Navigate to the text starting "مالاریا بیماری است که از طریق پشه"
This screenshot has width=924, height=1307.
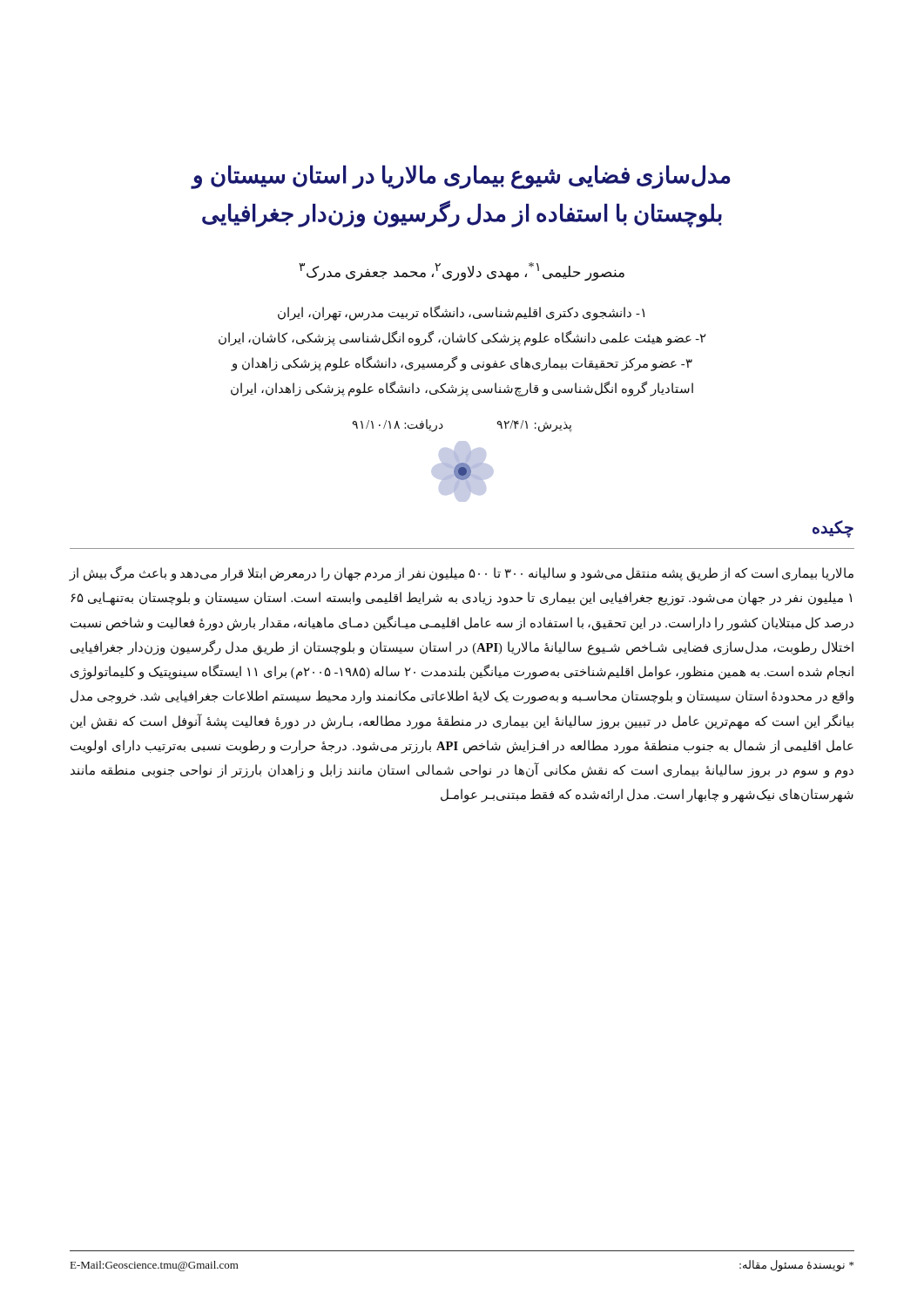462,684
